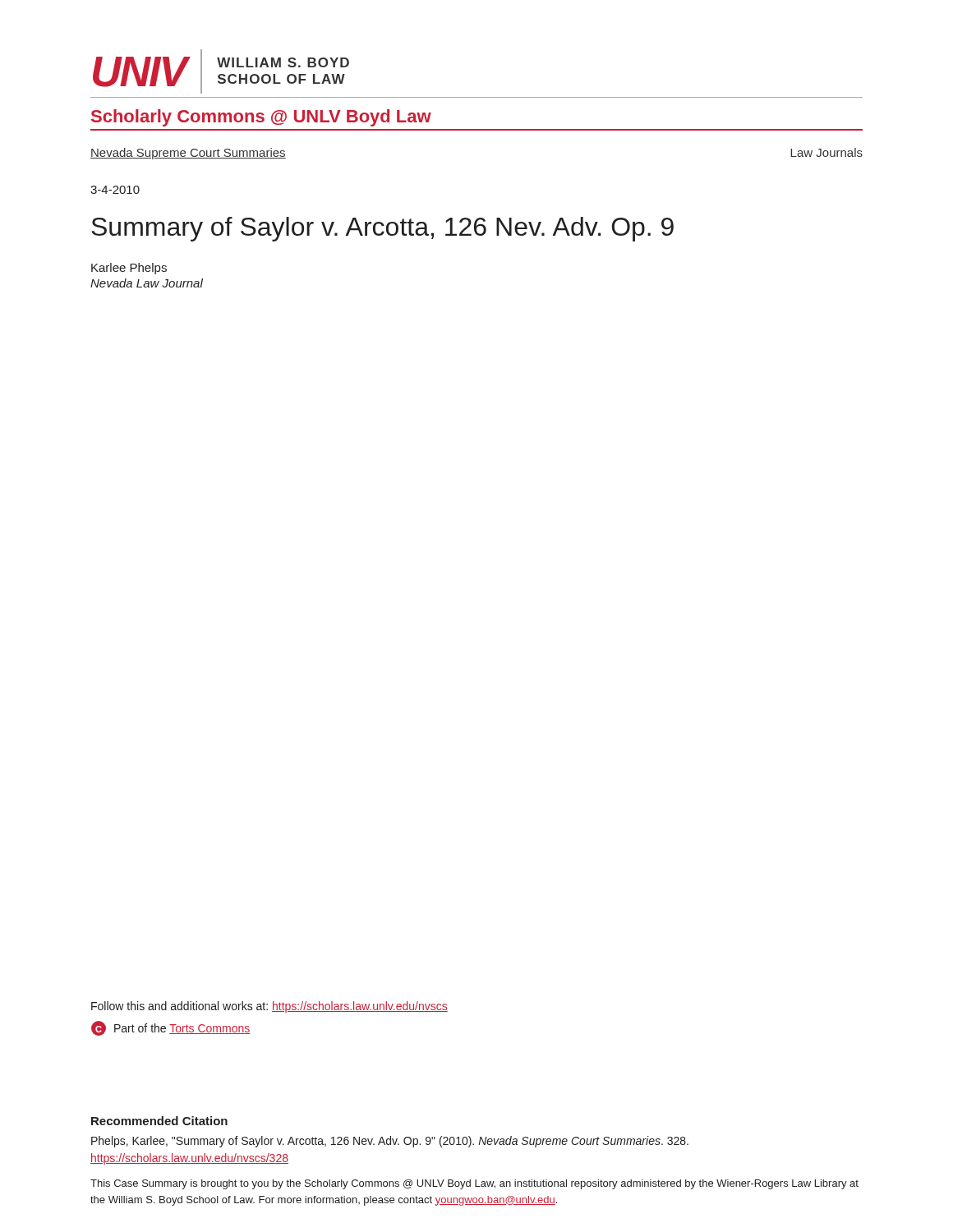Image resolution: width=953 pixels, height=1232 pixels.
Task: Select the text block containing "This Case Summary is brought to"
Action: point(474,1191)
